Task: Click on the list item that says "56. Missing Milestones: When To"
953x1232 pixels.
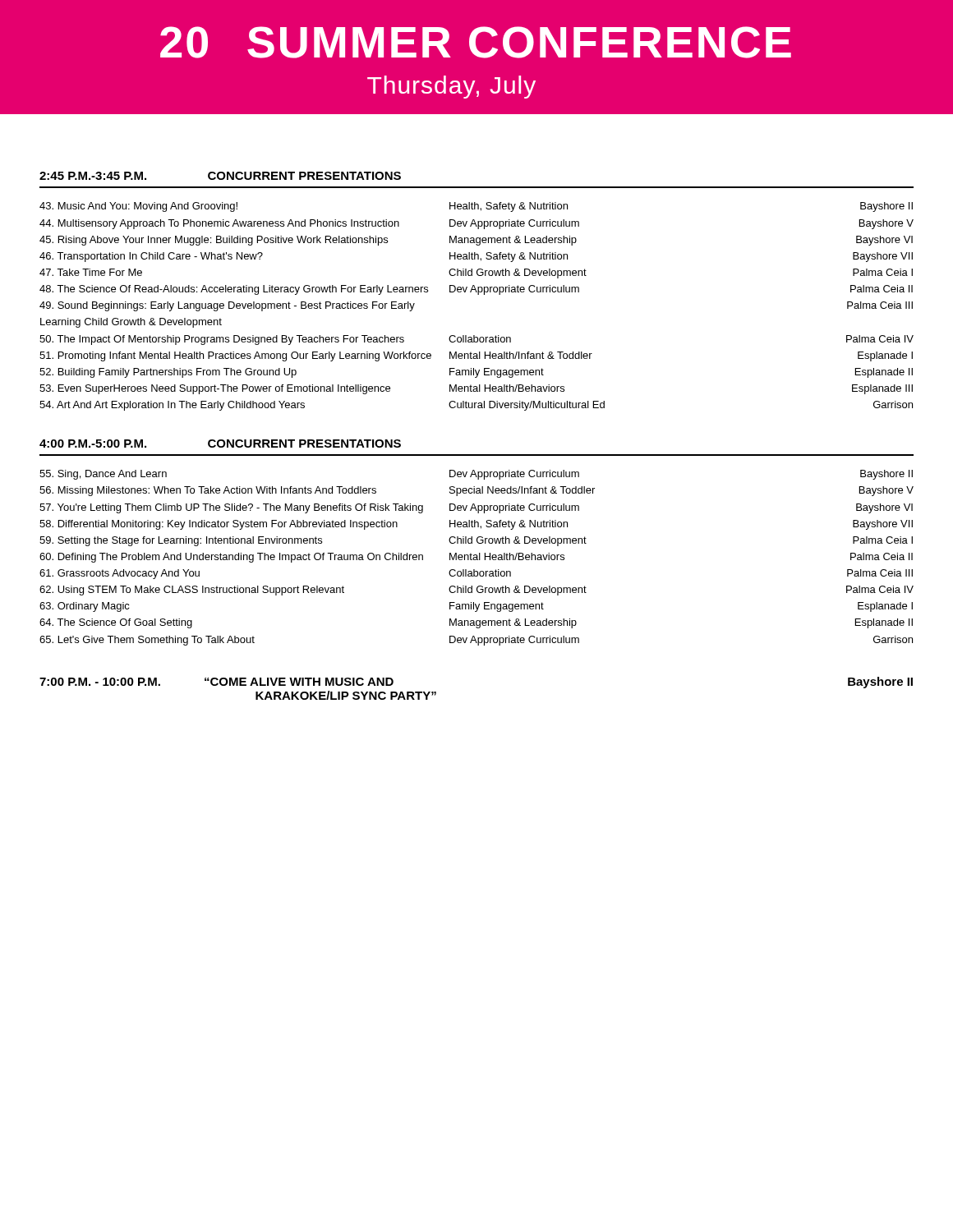Action: click(476, 491)
